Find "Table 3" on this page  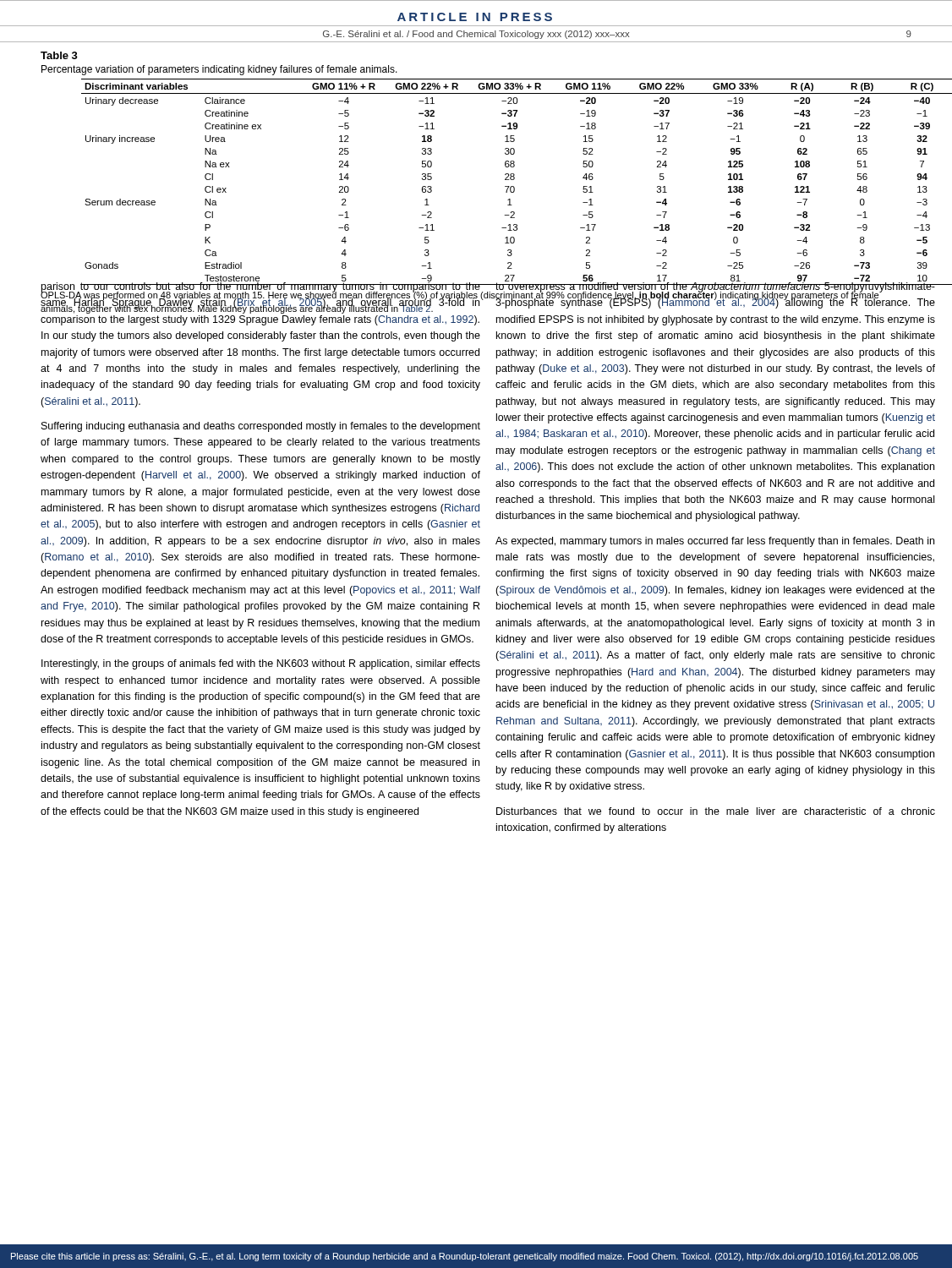[x=59, y=55]
